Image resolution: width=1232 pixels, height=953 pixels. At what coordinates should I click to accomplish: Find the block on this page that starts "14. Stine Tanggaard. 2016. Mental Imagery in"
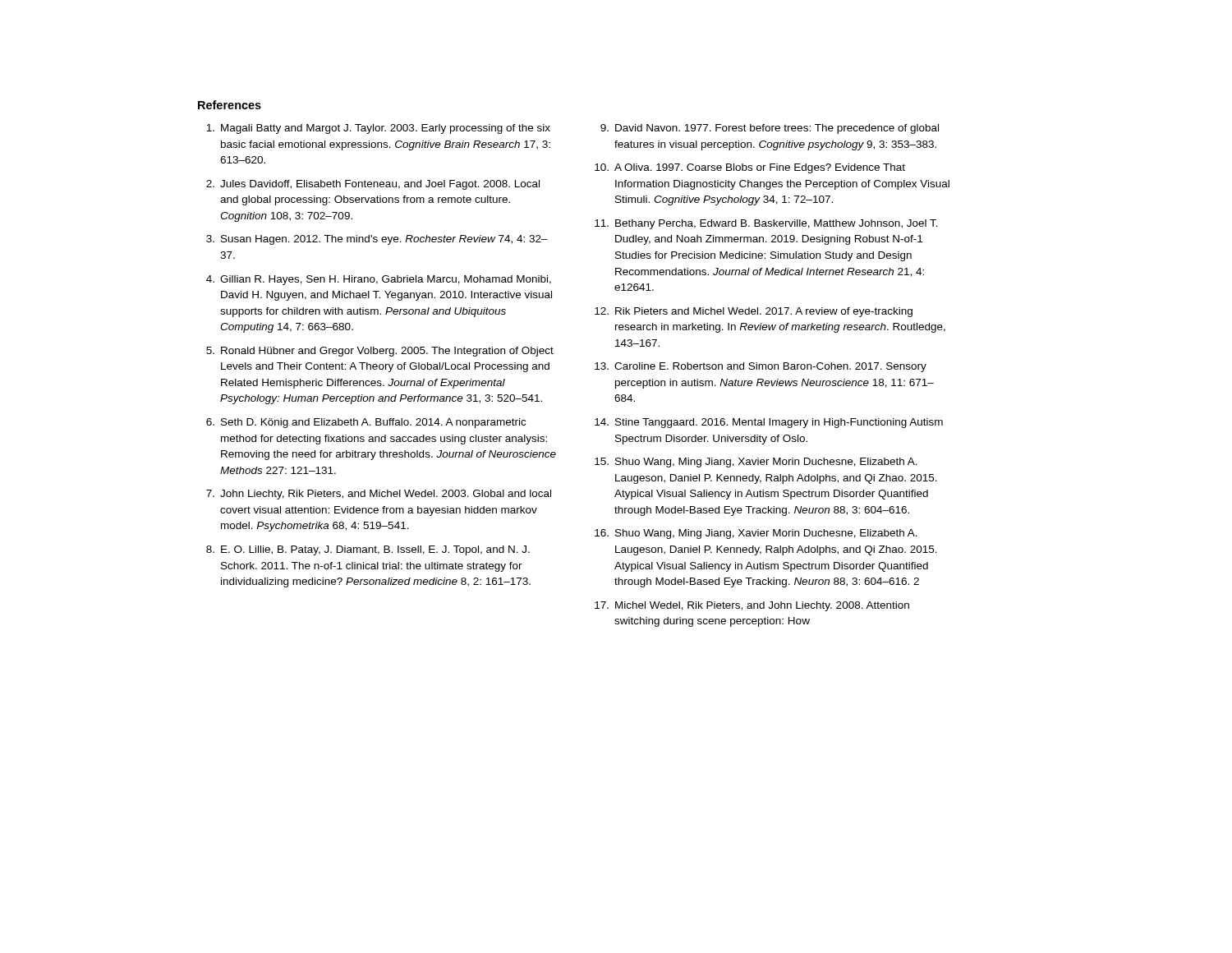point(772,430)
